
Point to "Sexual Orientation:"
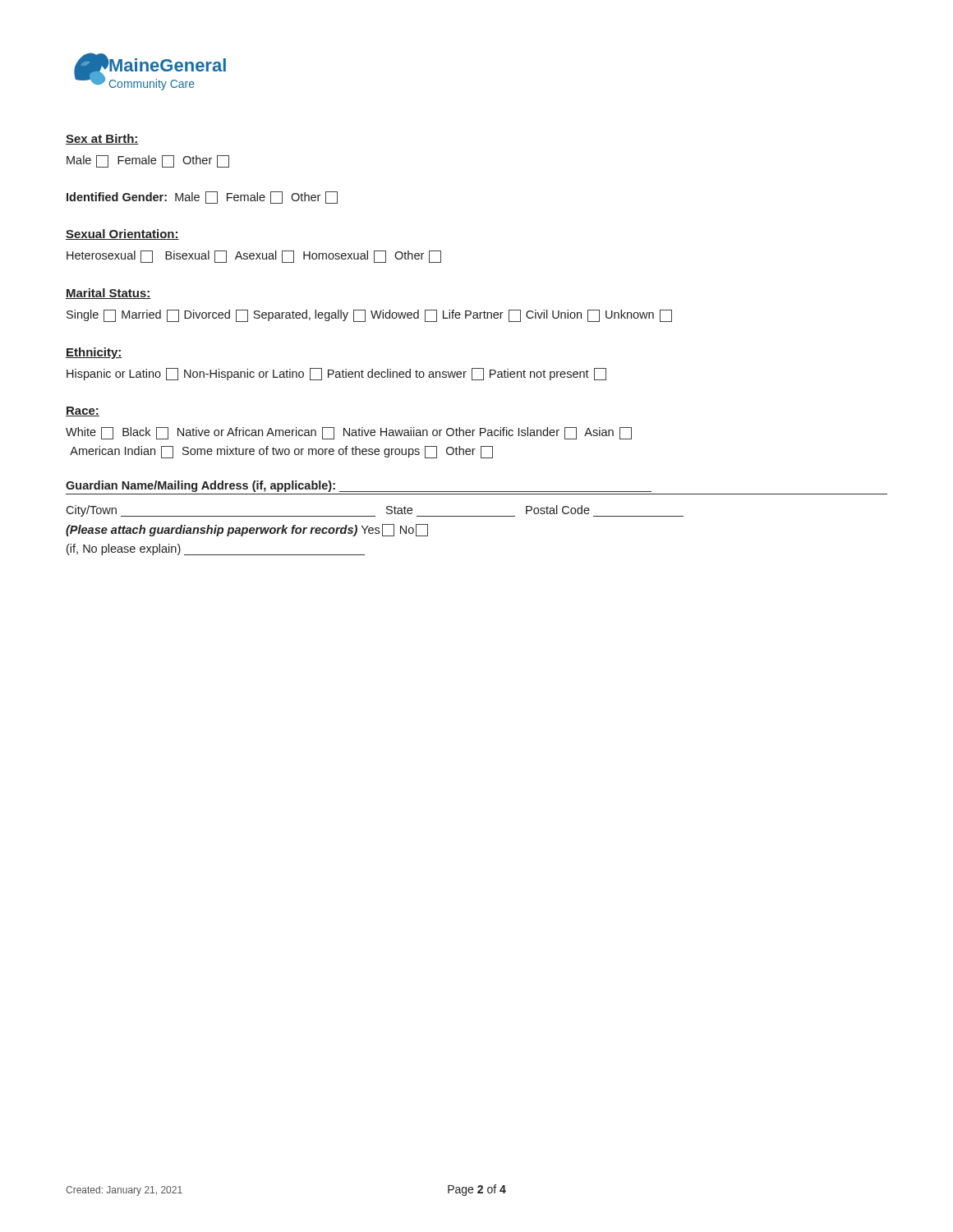(122, 234)
